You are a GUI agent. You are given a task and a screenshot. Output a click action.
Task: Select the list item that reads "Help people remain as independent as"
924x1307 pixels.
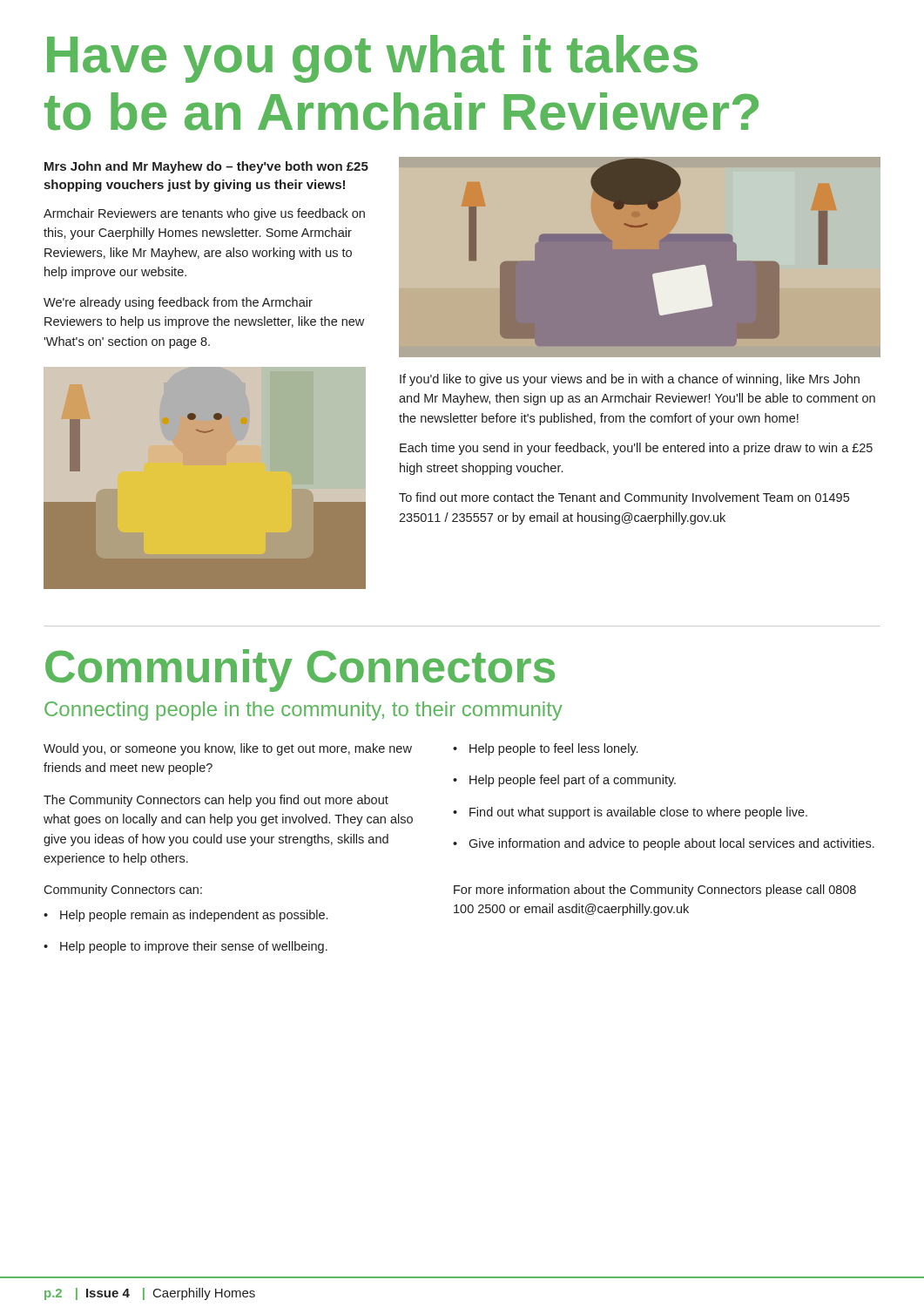click(x=231, y=915)
